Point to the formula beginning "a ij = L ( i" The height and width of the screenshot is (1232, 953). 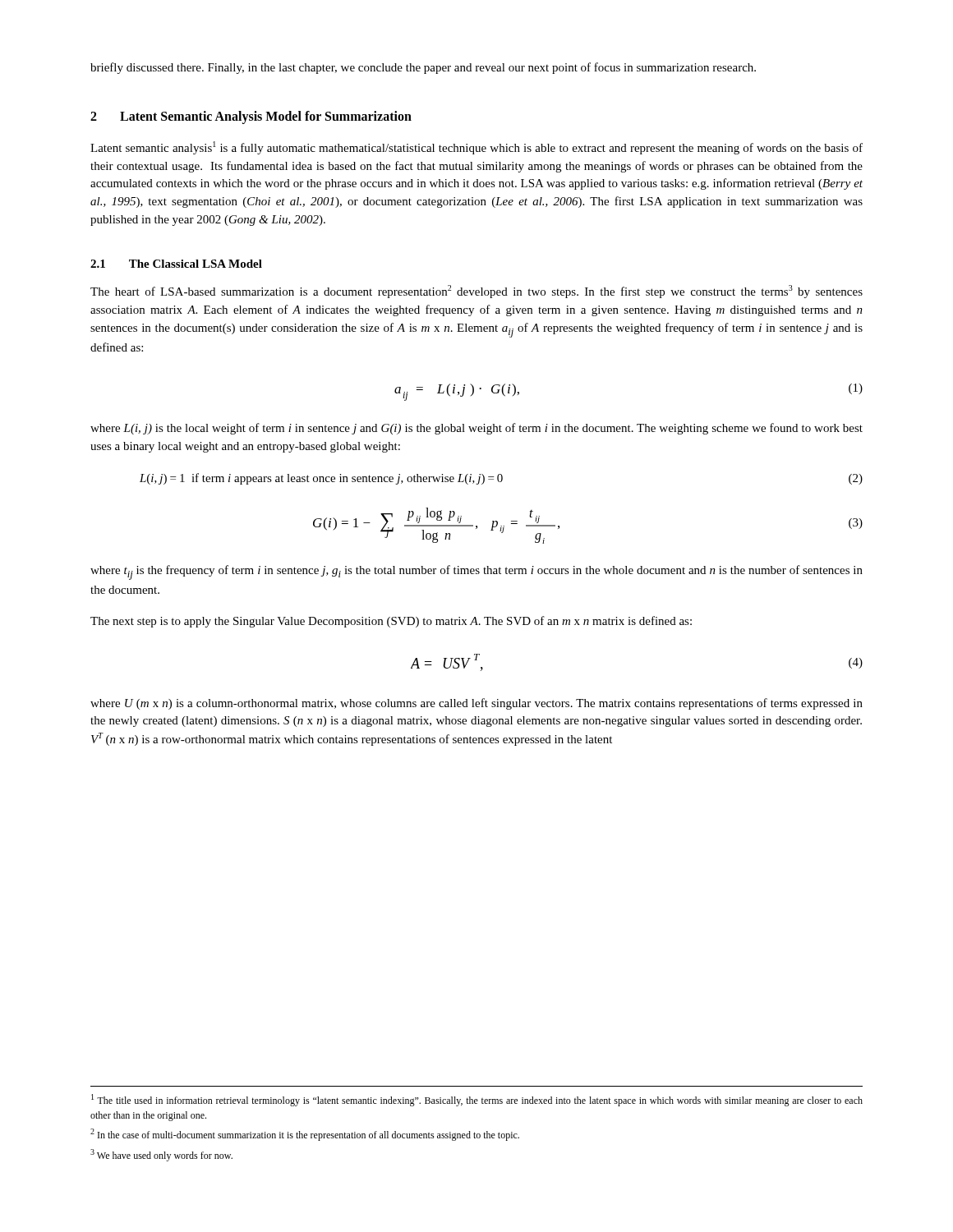(x=454, y=392)
